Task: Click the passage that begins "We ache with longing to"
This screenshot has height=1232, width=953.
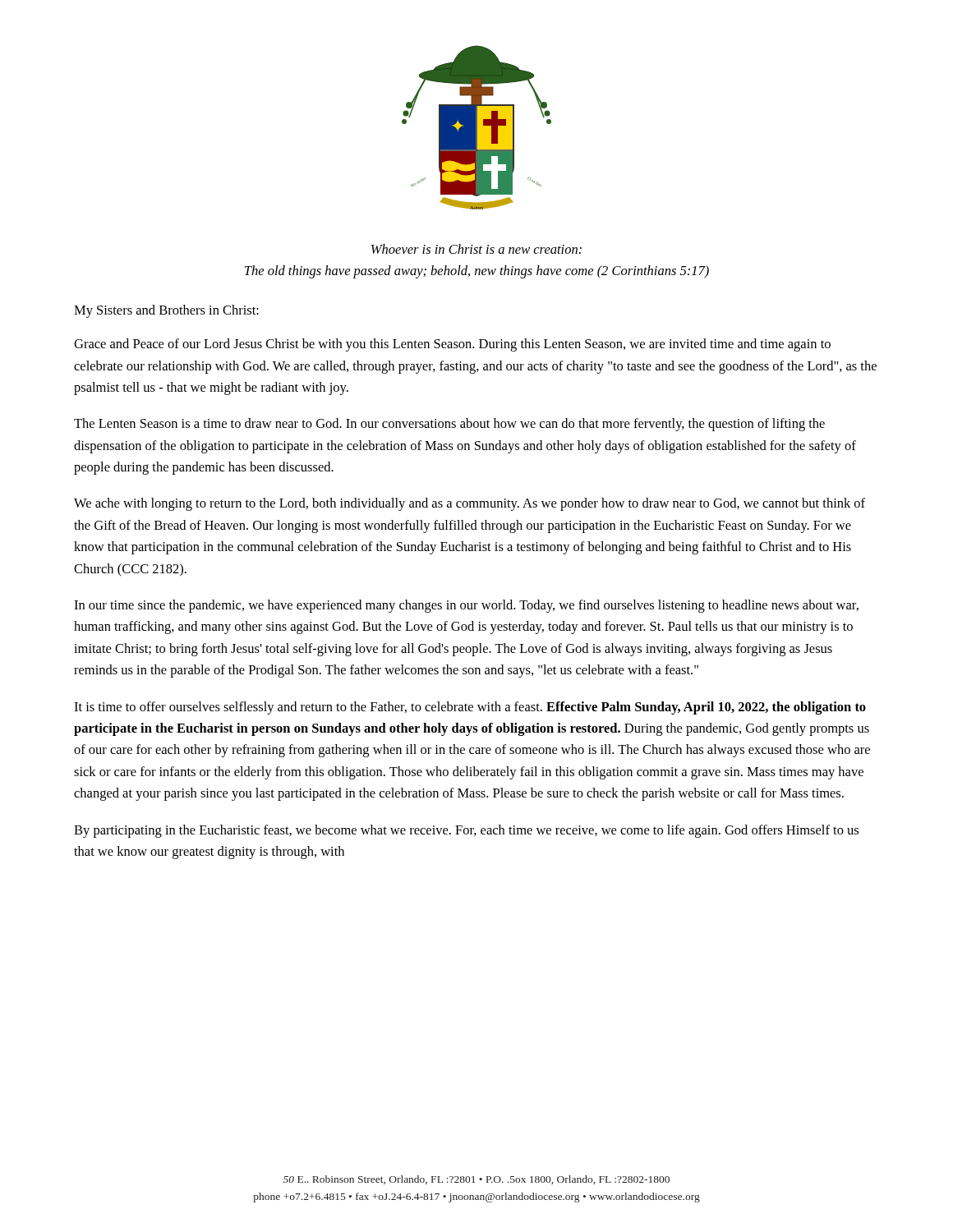Action: click(470, 536)
